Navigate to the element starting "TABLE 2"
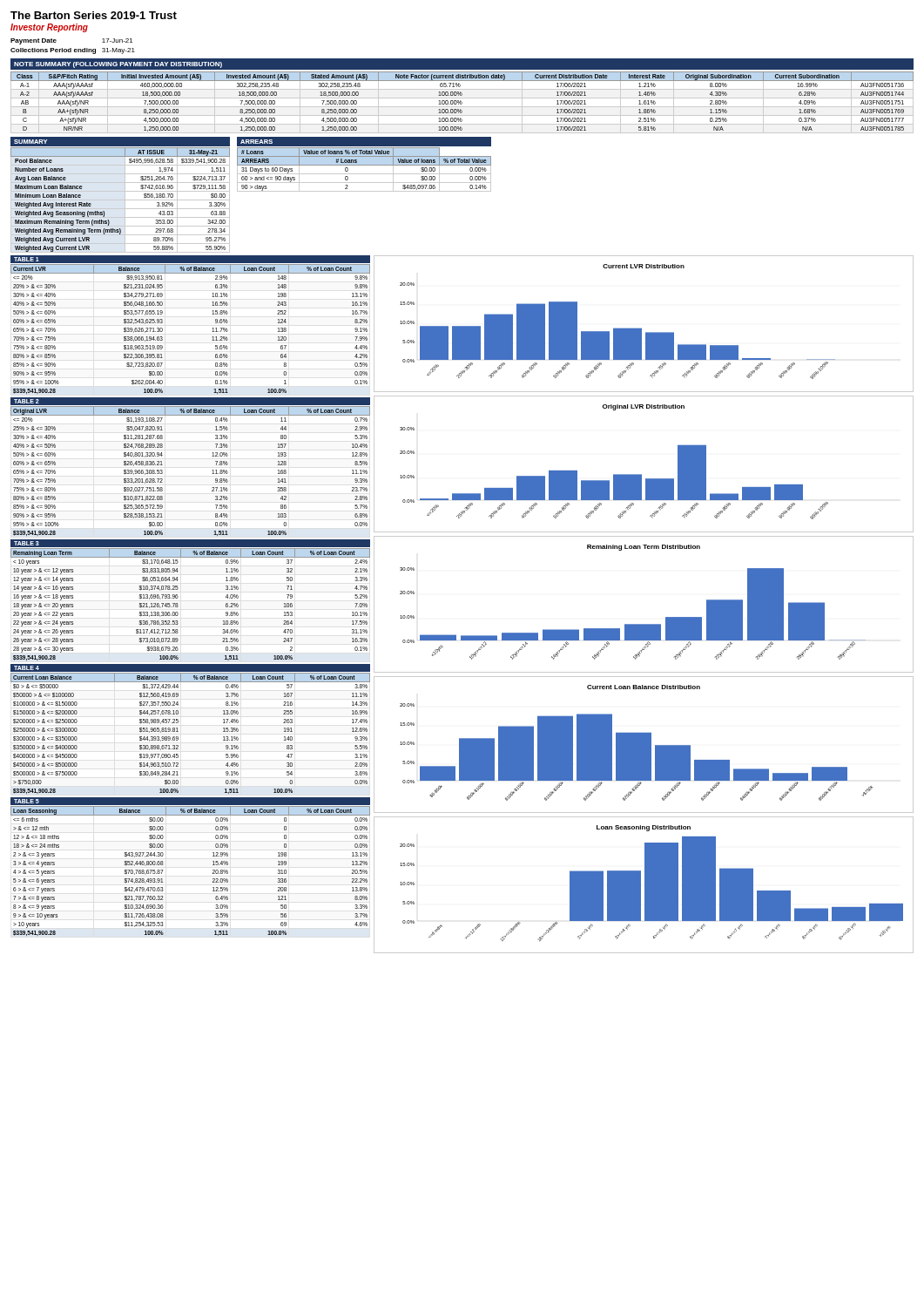924x1307 pixels. pyautogui.click(x=26, y=401)
